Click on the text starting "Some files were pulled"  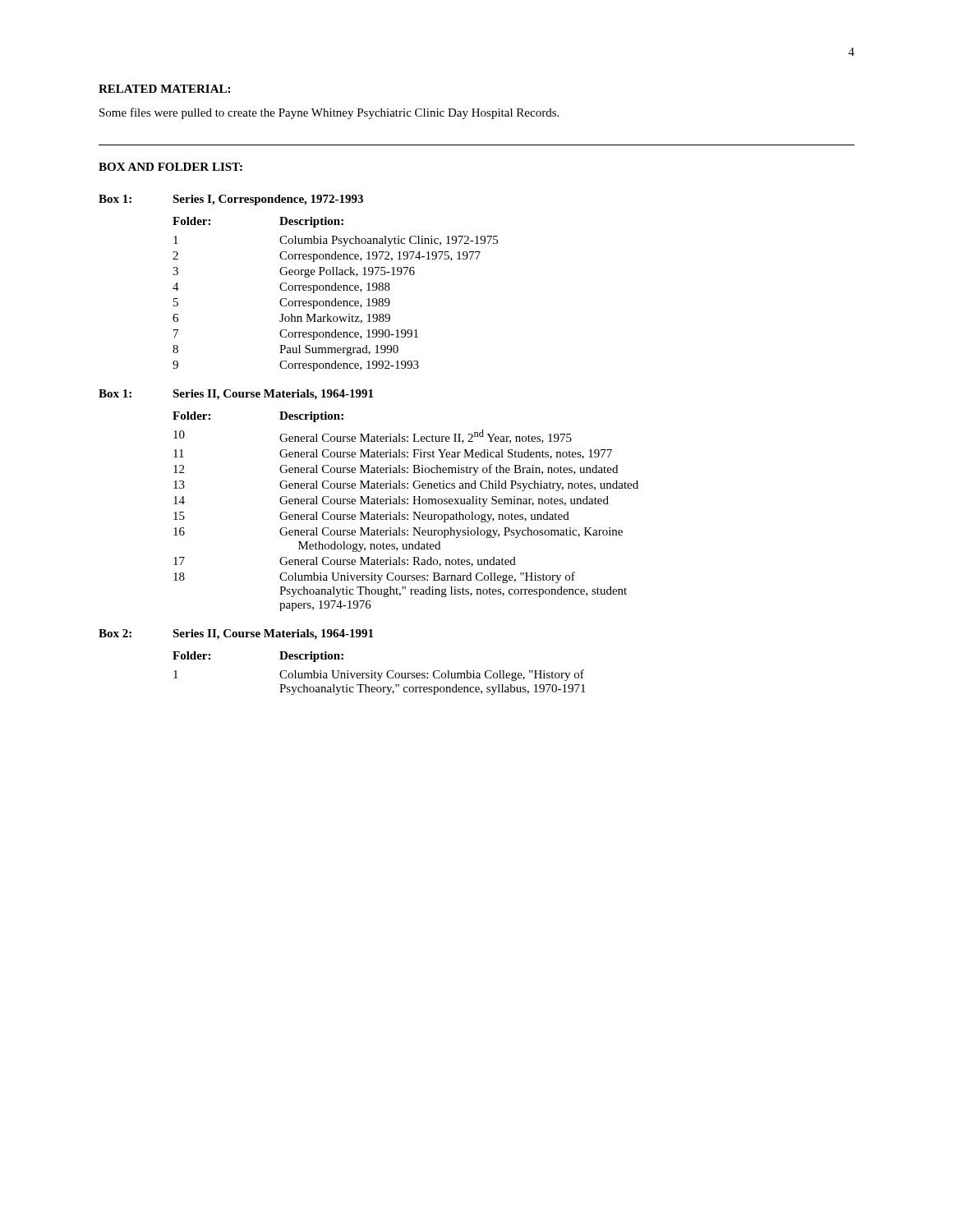pos(329,113)
